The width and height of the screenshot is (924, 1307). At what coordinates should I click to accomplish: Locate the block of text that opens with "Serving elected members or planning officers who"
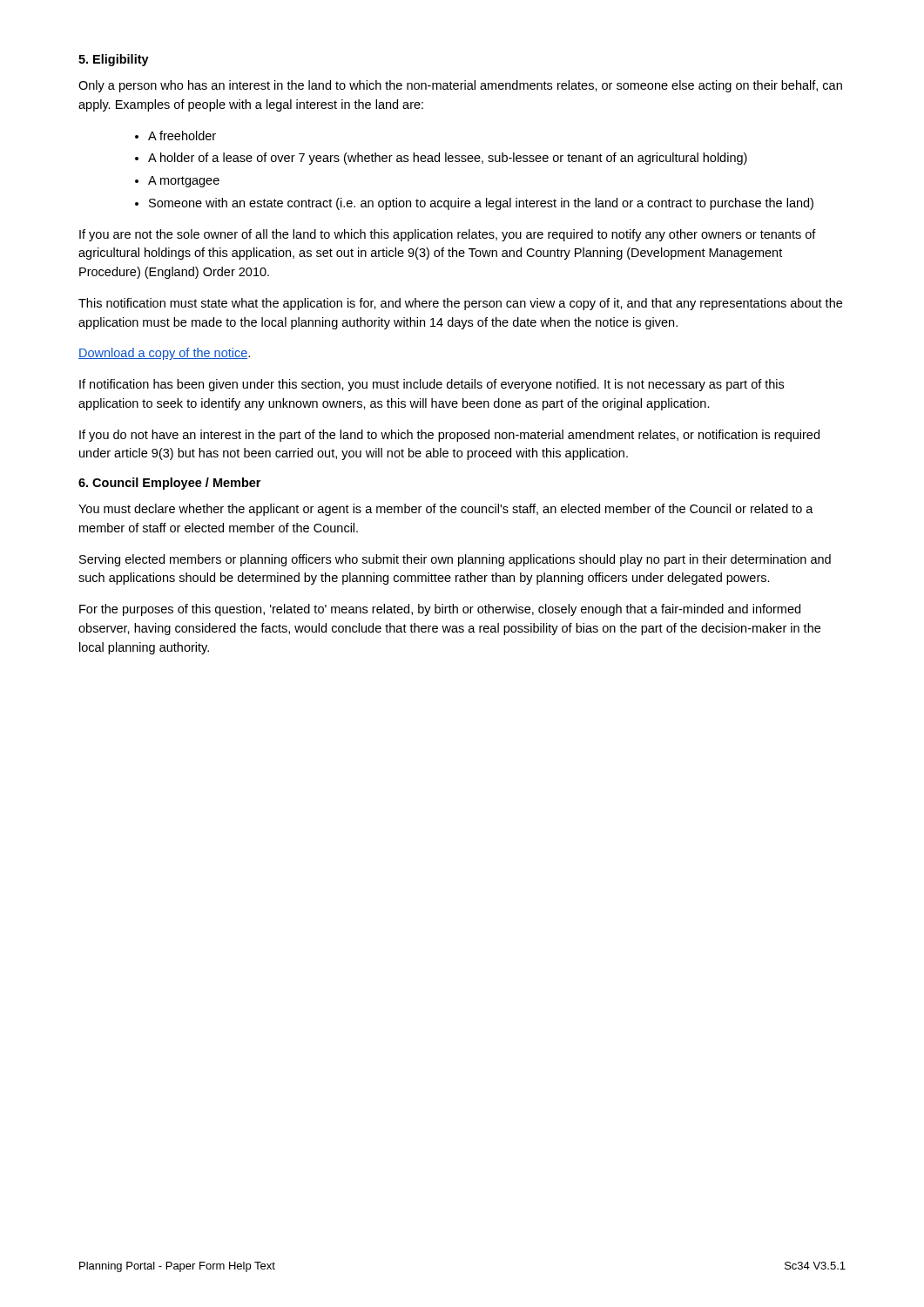[455, 568]
